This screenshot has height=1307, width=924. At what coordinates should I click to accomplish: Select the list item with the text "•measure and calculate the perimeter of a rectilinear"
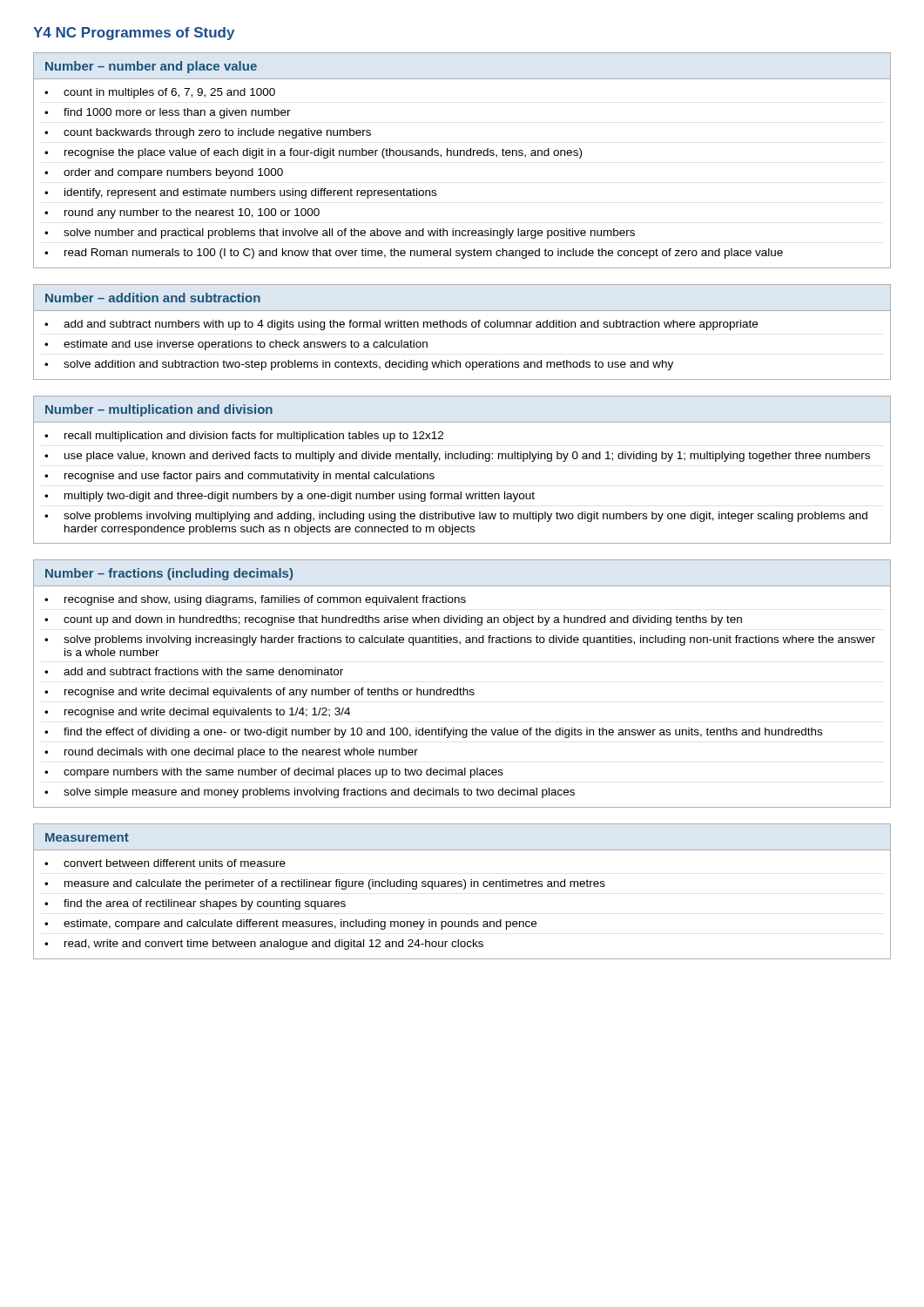pyautogui.click(x=462, y=884)
